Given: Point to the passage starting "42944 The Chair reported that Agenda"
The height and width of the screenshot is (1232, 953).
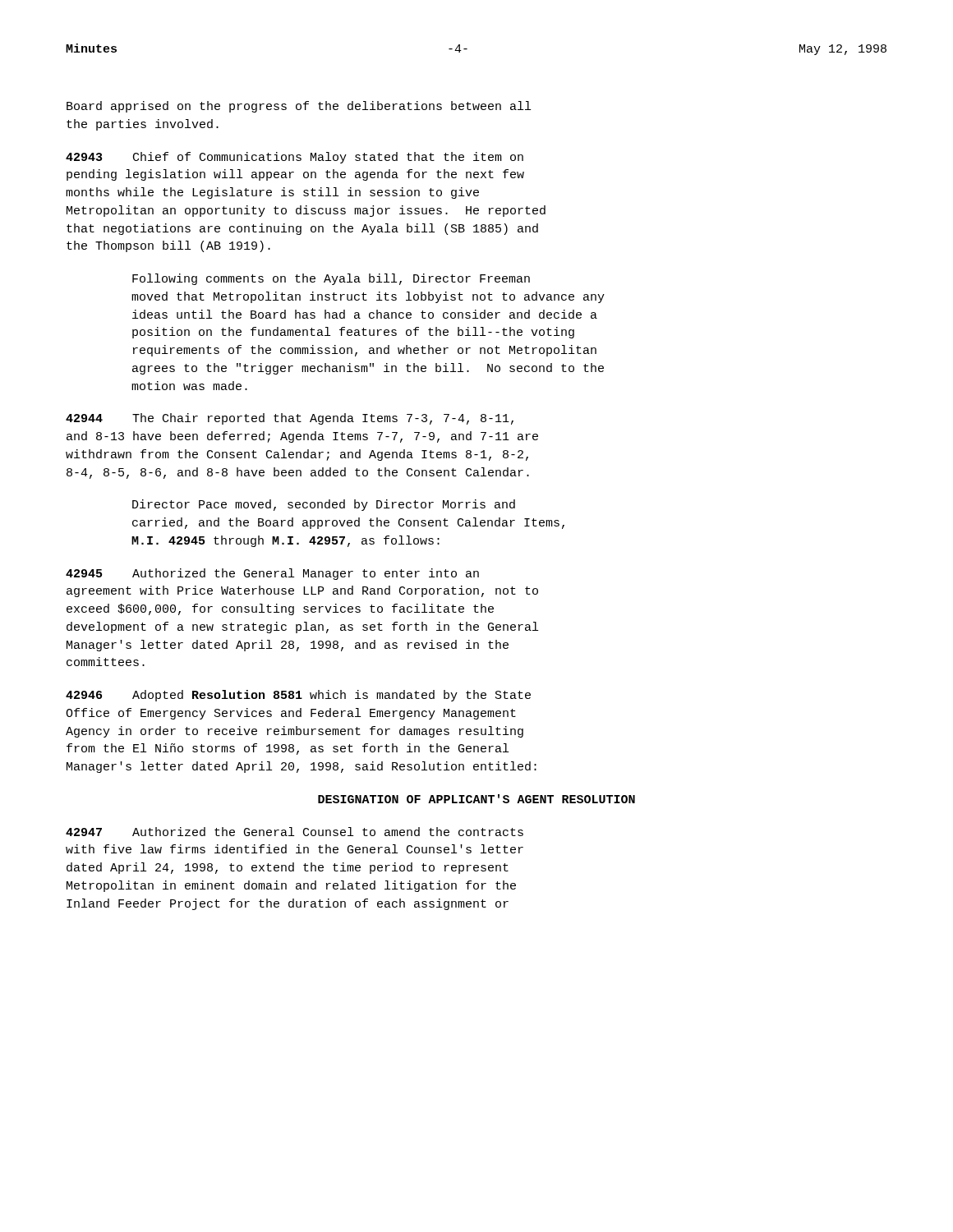Looking at the screenshot, I should pyautogui.click(x=302, y=446).
